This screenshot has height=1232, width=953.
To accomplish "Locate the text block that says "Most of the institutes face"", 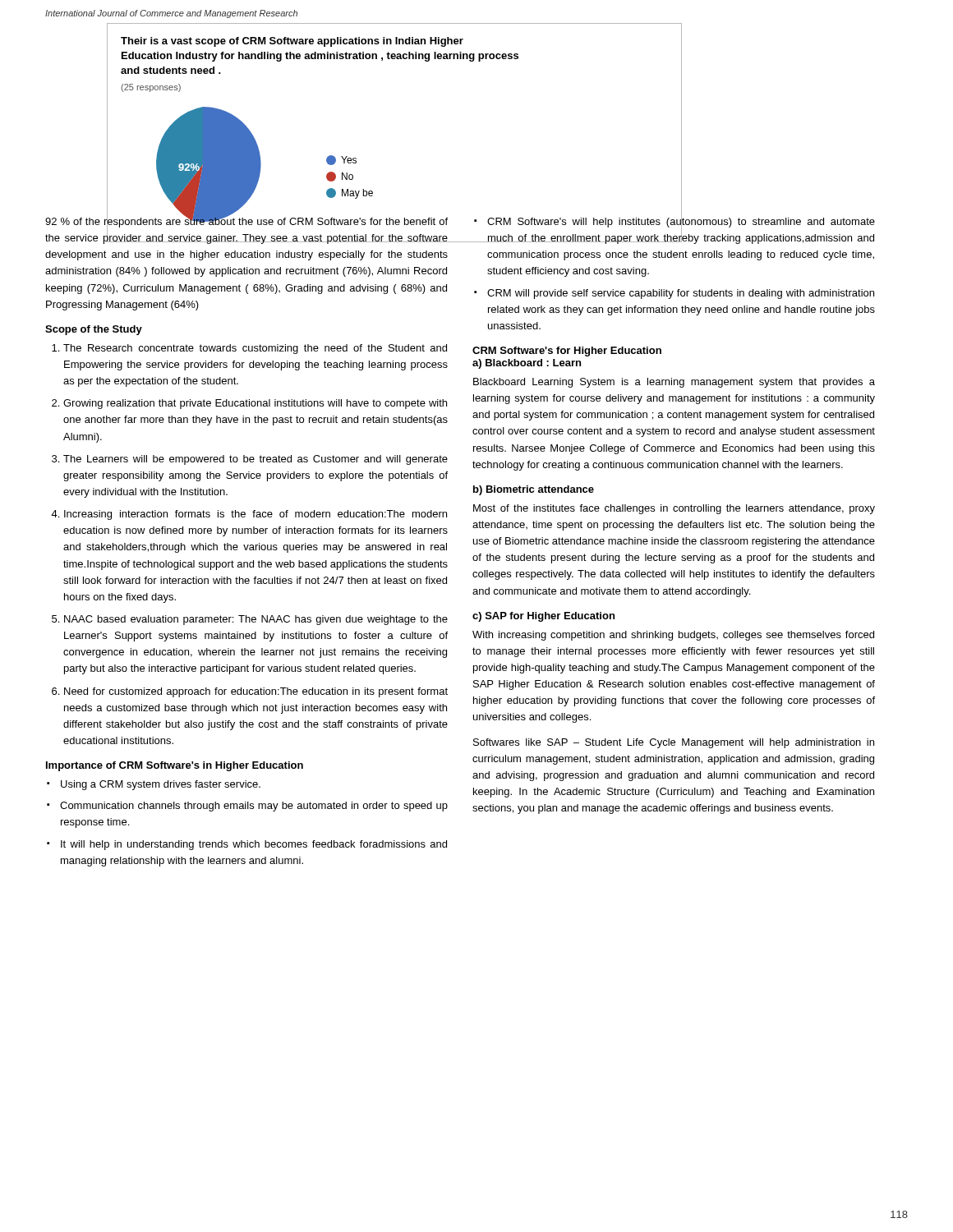I will pos(674,550).
